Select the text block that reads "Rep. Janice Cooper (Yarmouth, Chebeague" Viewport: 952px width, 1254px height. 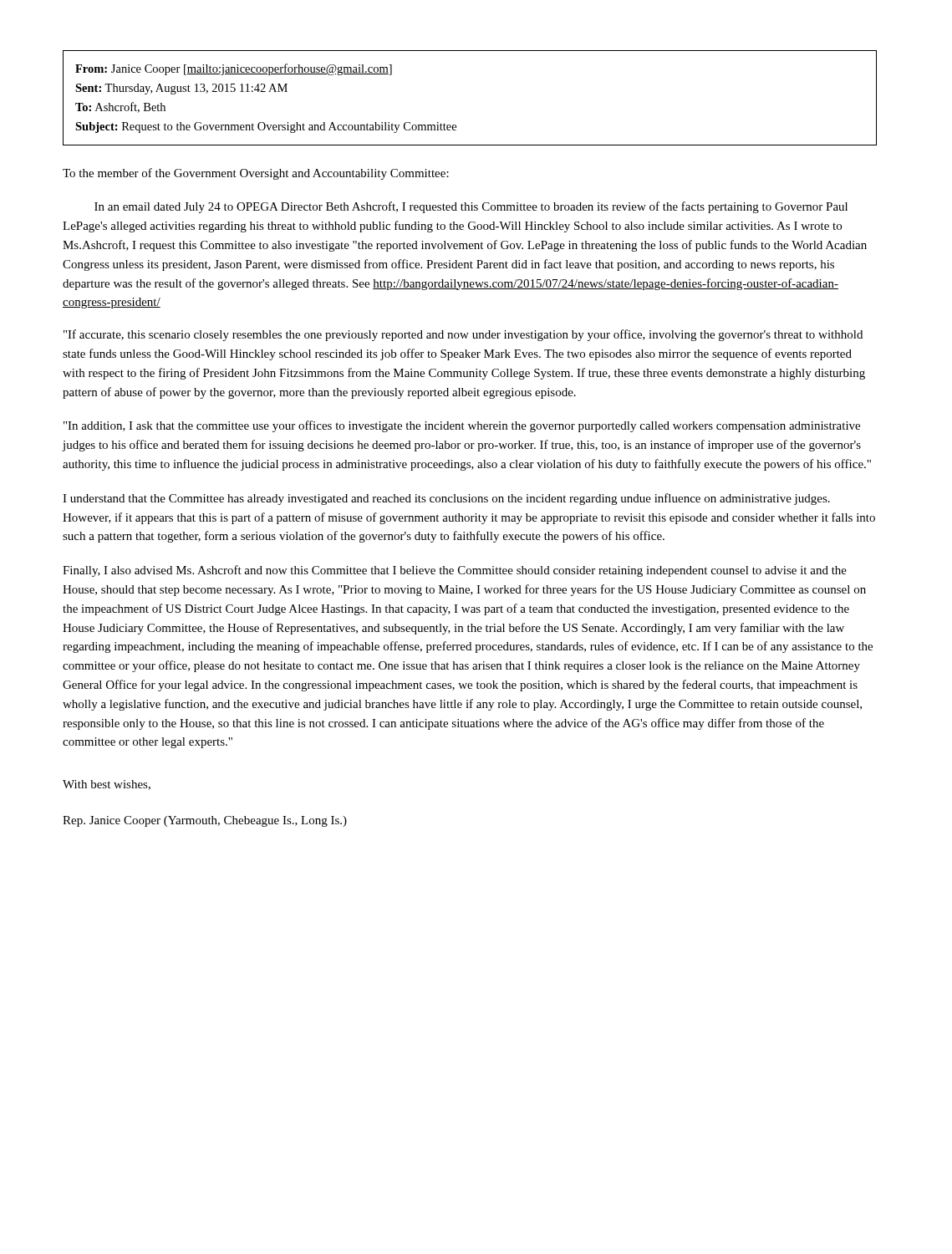click(205, 820)
